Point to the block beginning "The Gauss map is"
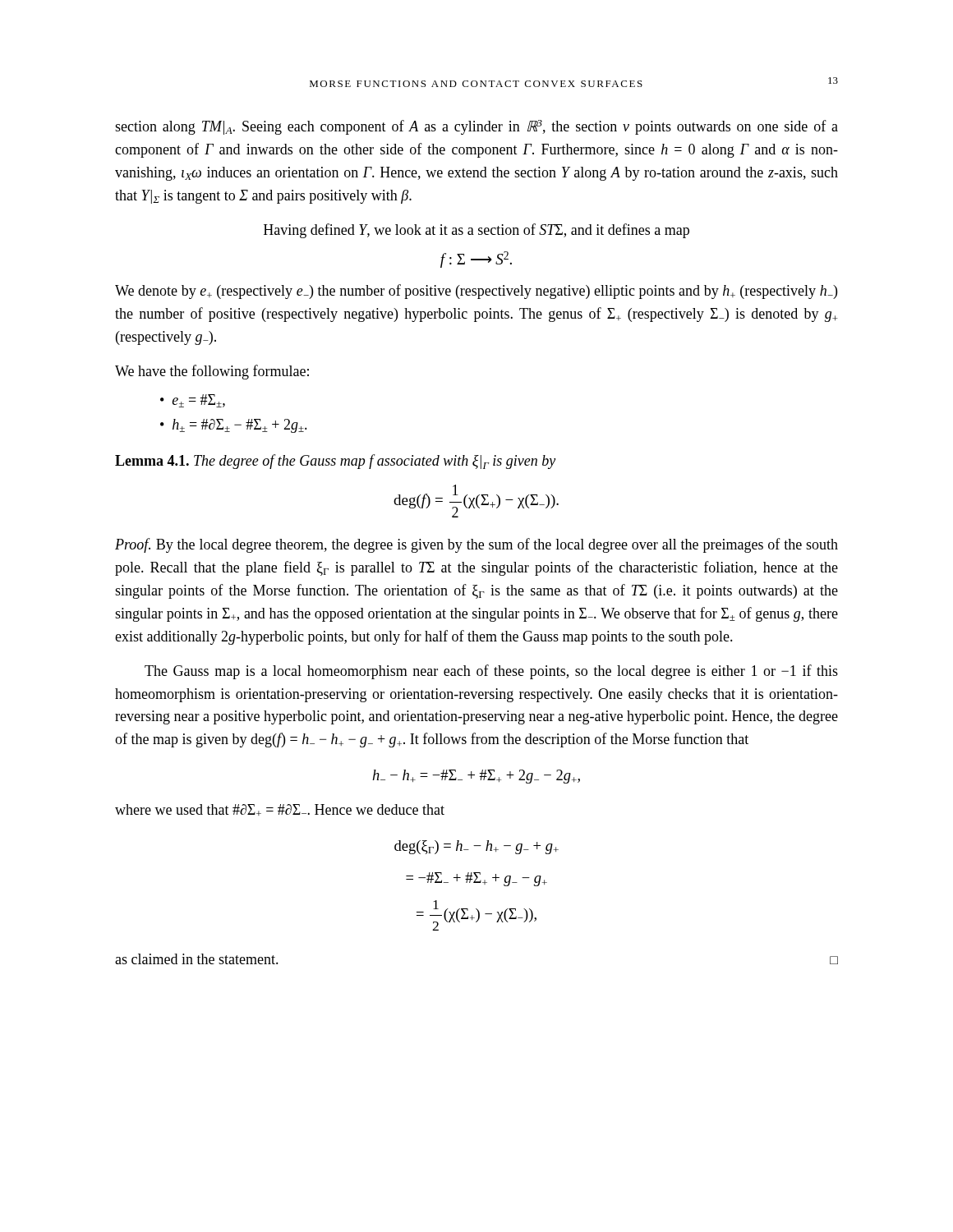This screenshot has width=953, height=1232. coord(476,706)
